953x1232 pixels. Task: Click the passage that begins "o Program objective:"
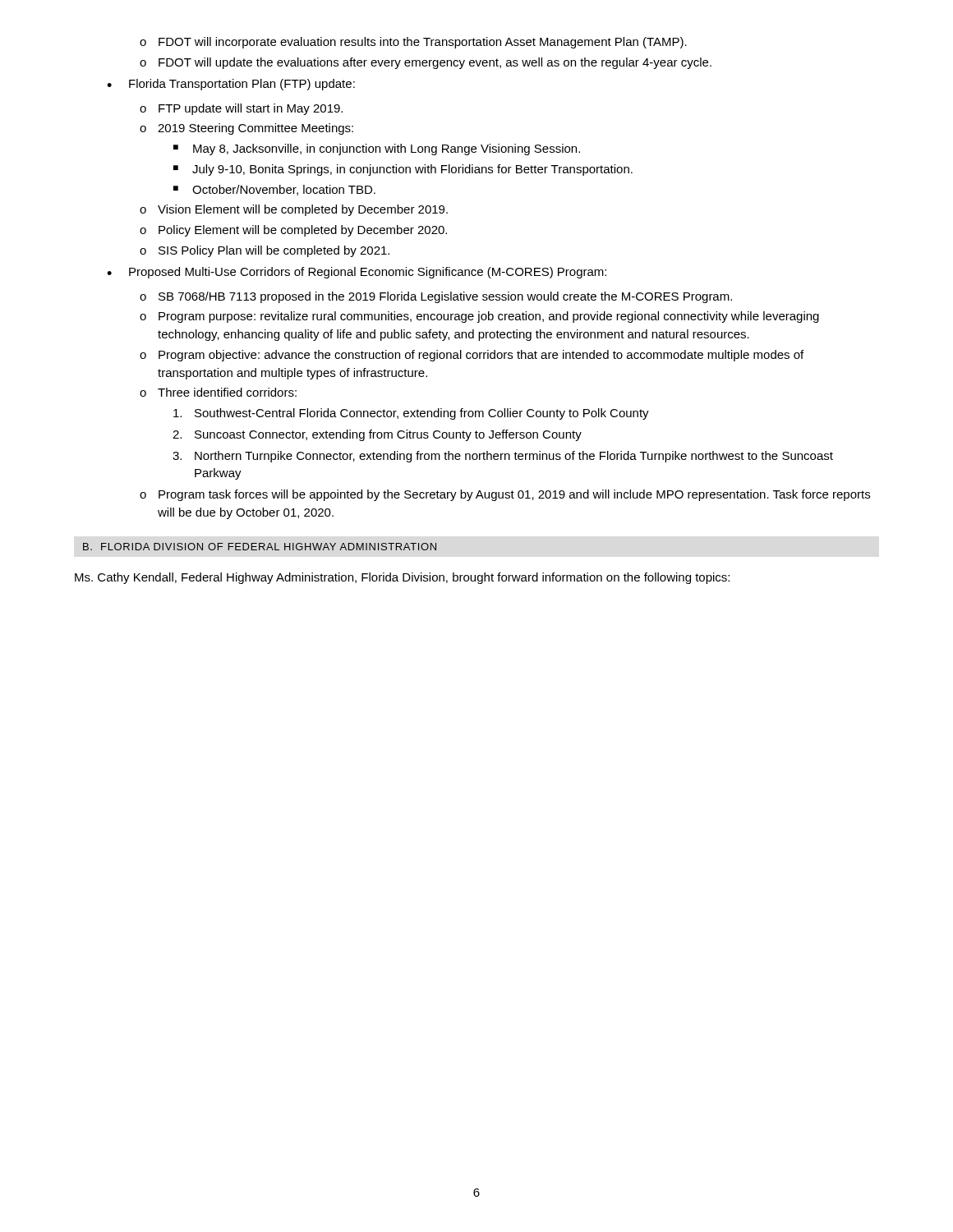pyautogui.click(x=509, y=364)
